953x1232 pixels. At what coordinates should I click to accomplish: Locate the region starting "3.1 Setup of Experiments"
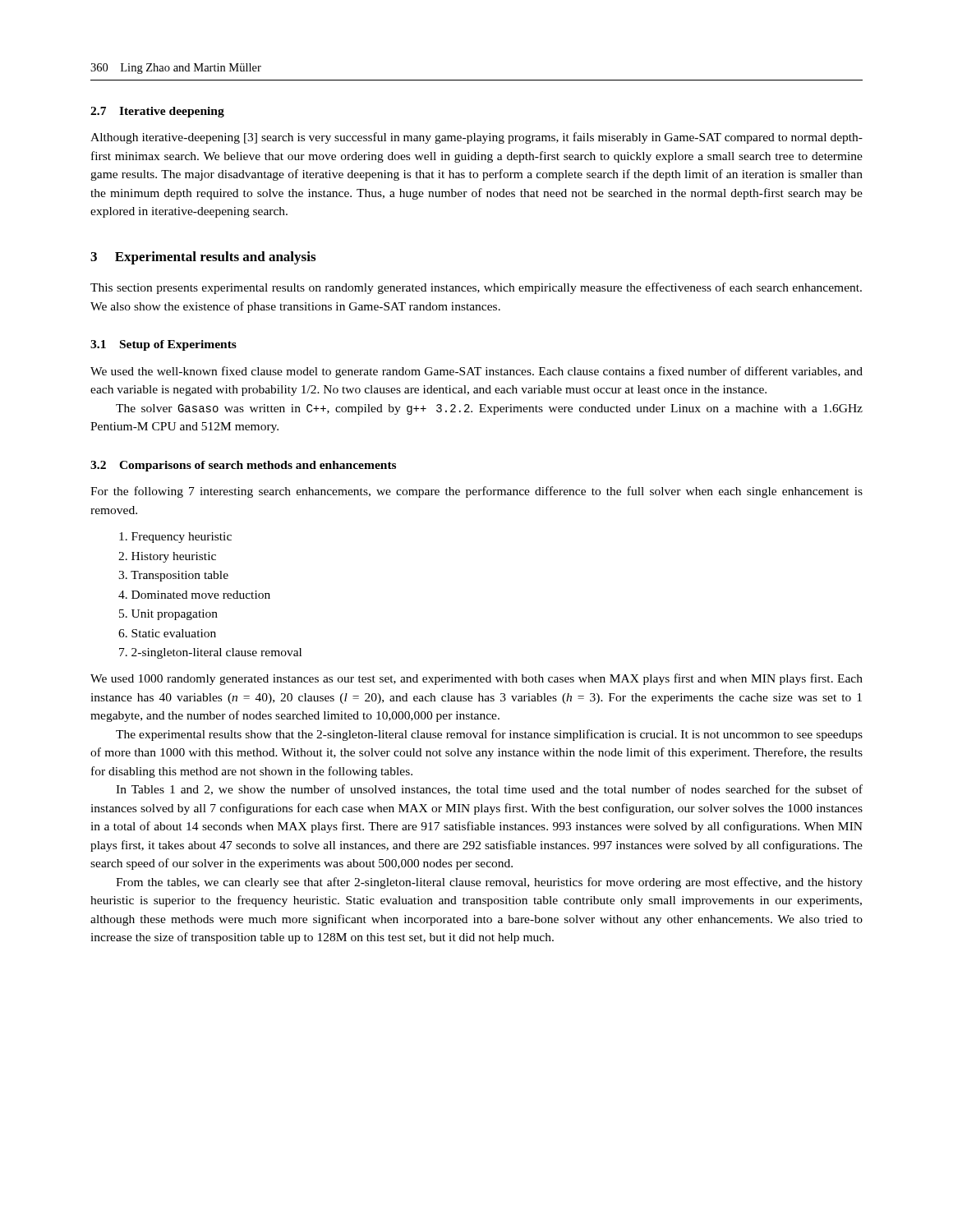coord(163,344)
